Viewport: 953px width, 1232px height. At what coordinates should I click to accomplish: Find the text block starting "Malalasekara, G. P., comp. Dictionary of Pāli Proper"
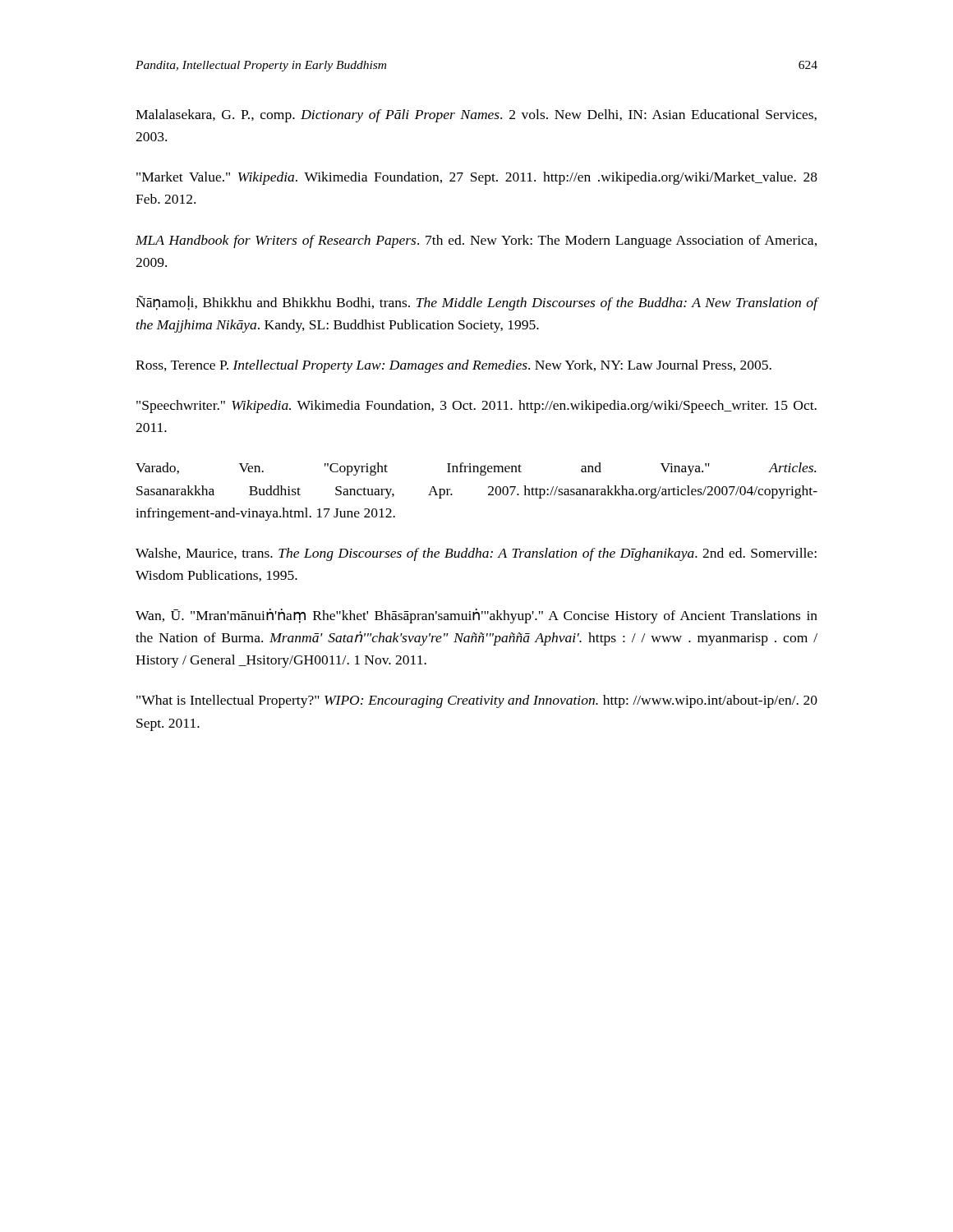pos(476,125)
